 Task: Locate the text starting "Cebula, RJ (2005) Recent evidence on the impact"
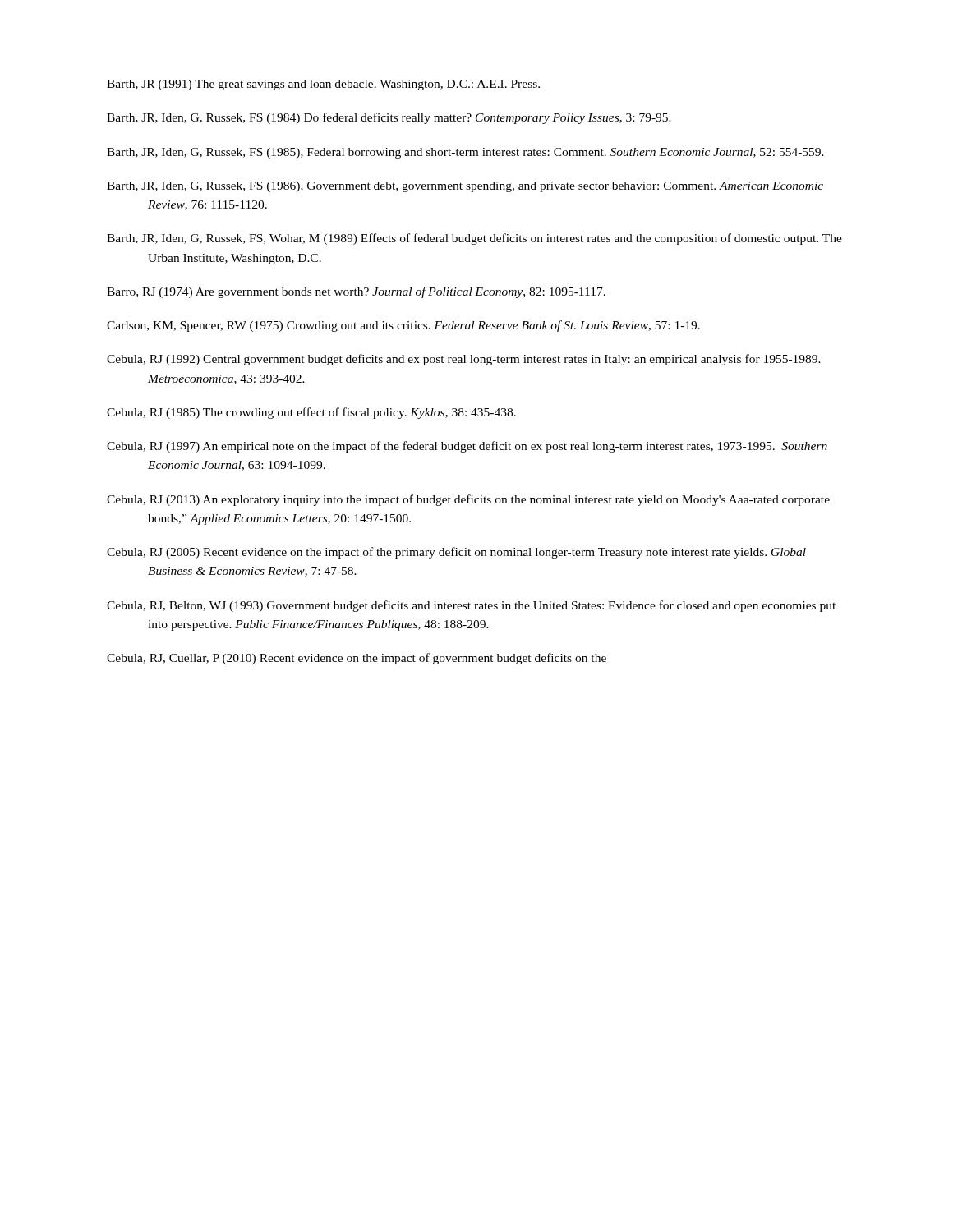tap(456, 561)
